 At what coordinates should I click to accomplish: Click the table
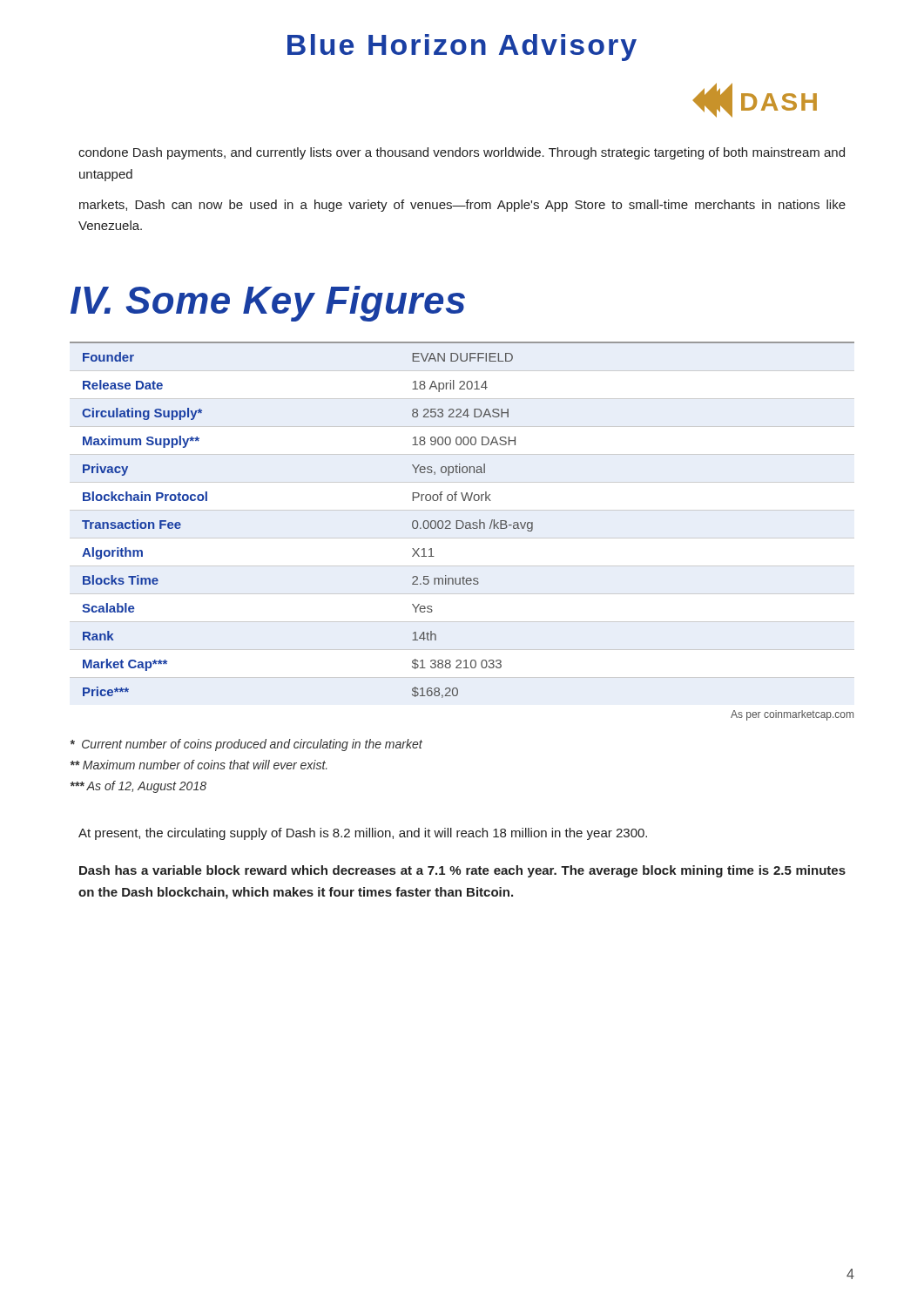tap(462, 523)
